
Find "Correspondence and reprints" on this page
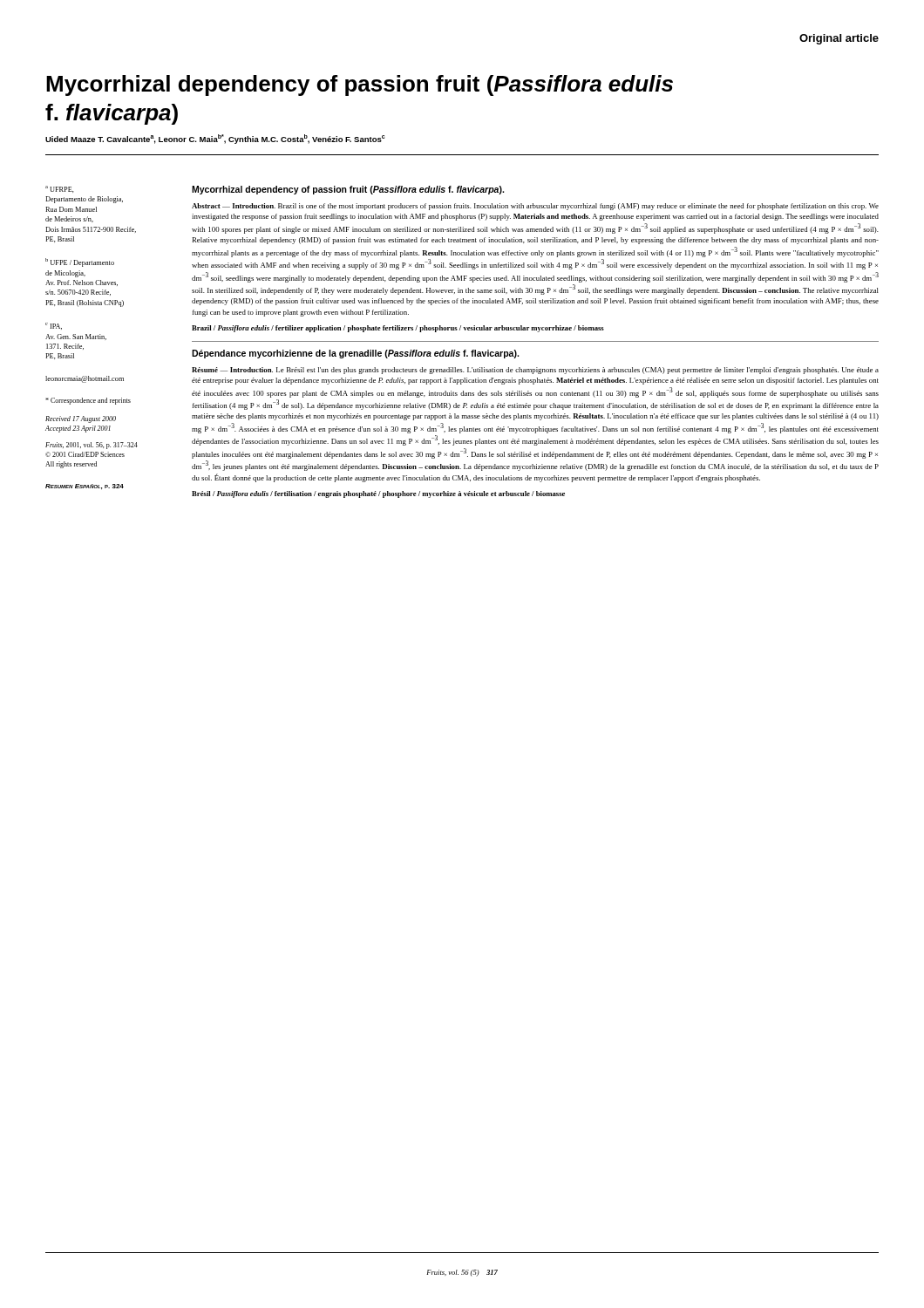(88, 401)
